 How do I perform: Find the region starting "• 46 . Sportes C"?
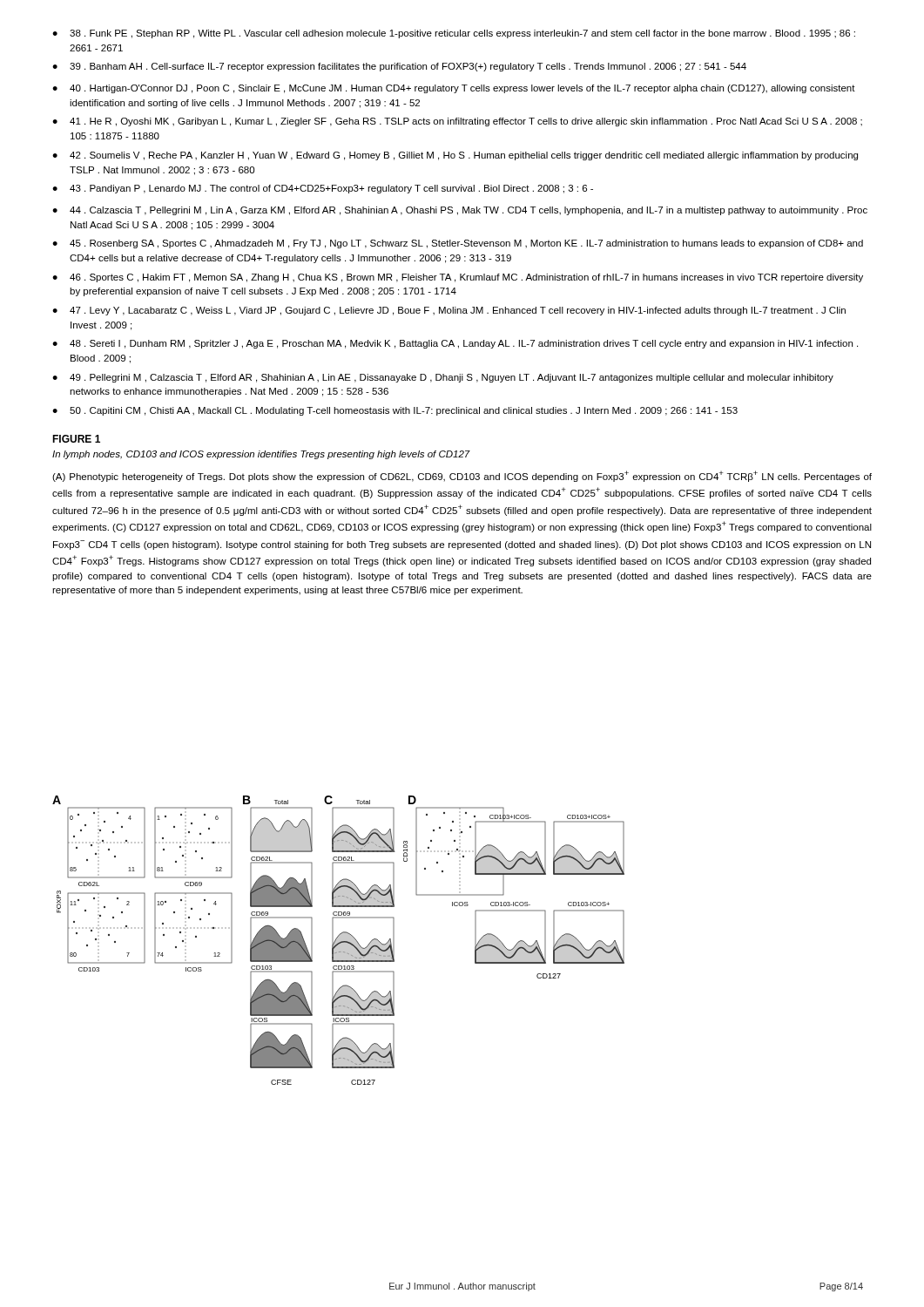(x=462, y=284)
